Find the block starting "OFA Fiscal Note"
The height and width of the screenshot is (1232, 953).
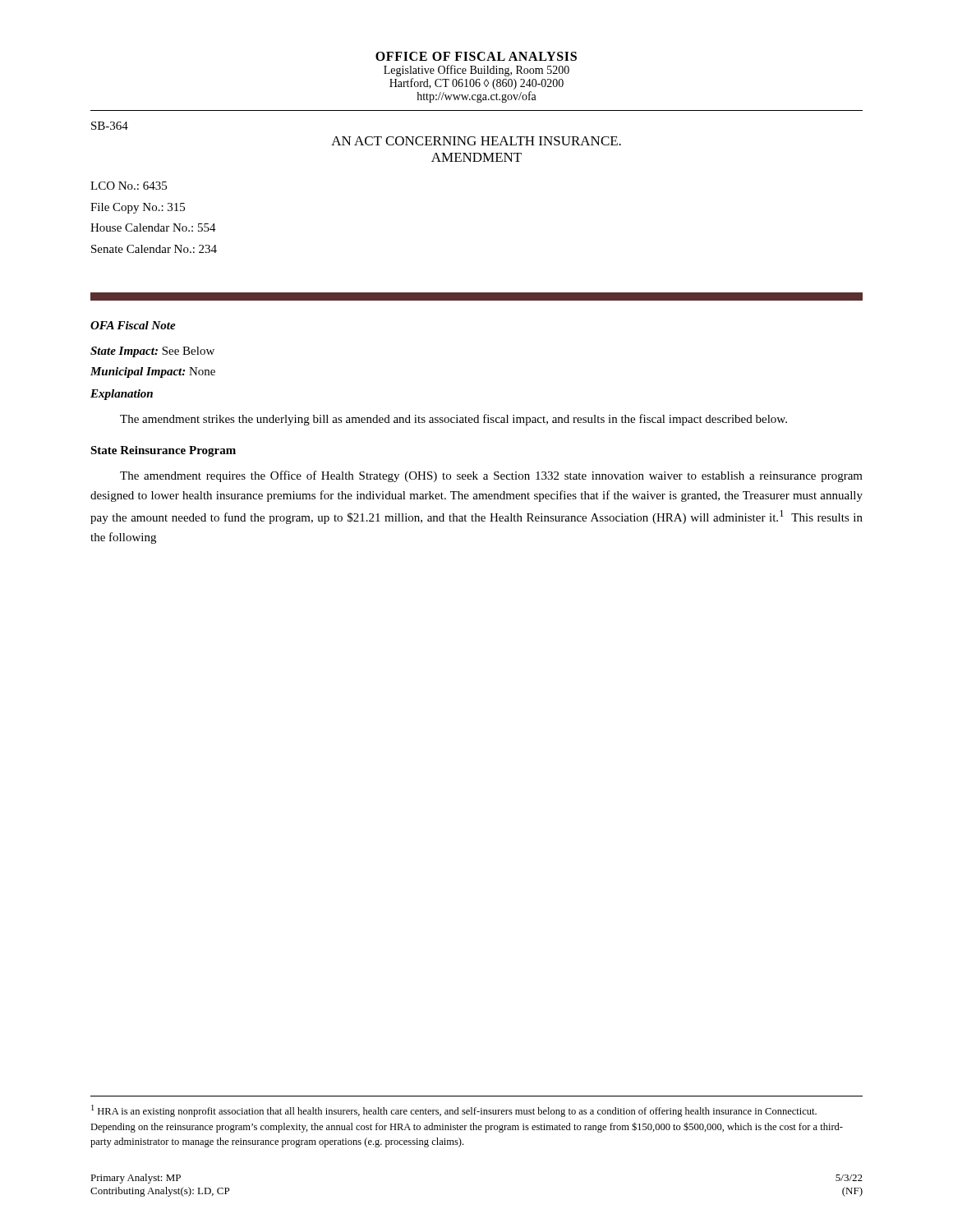[133, 325]
